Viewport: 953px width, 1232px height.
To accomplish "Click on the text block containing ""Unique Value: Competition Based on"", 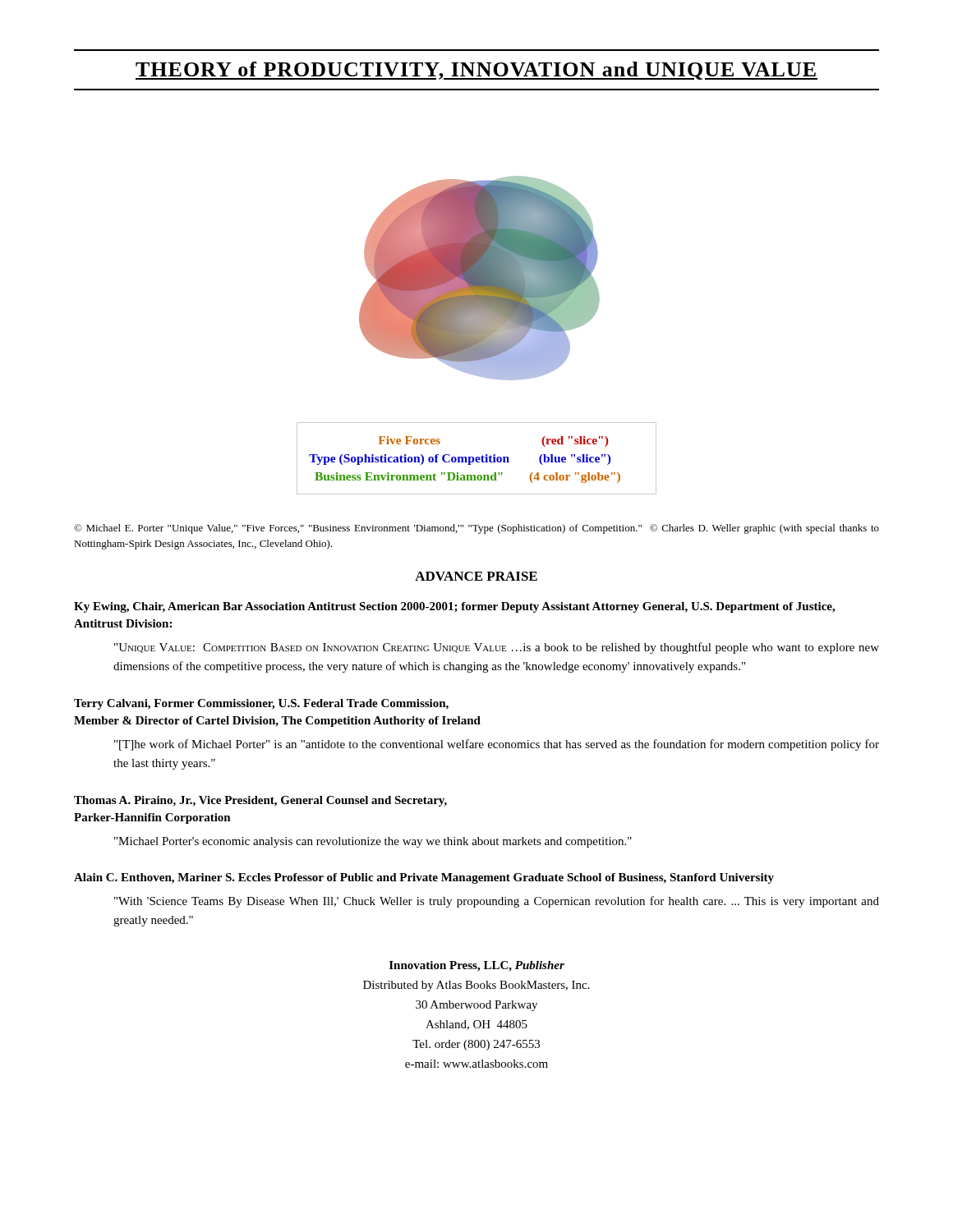I will [x=496, y=657].
